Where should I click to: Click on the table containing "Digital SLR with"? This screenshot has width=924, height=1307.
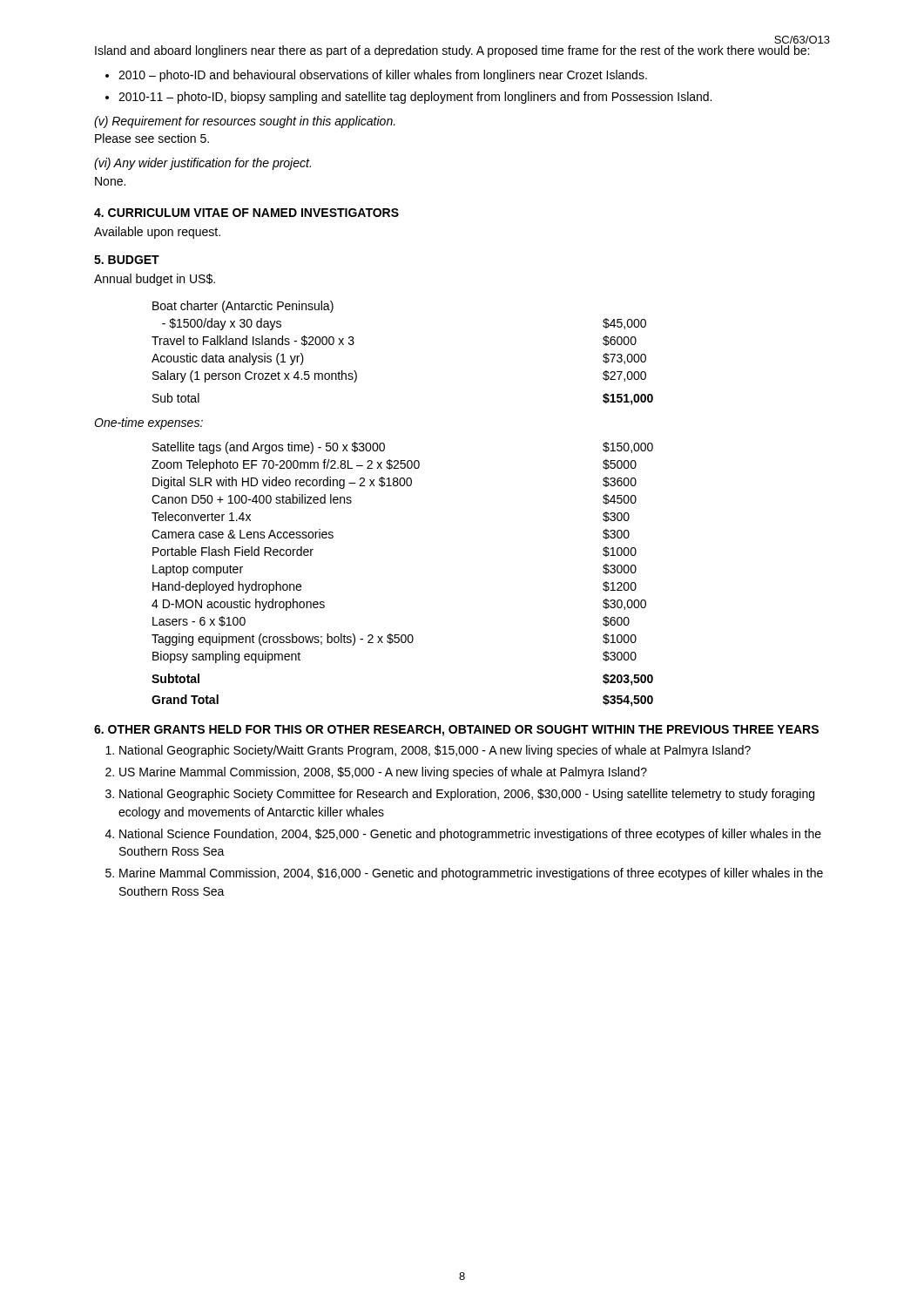click(488, 573)
